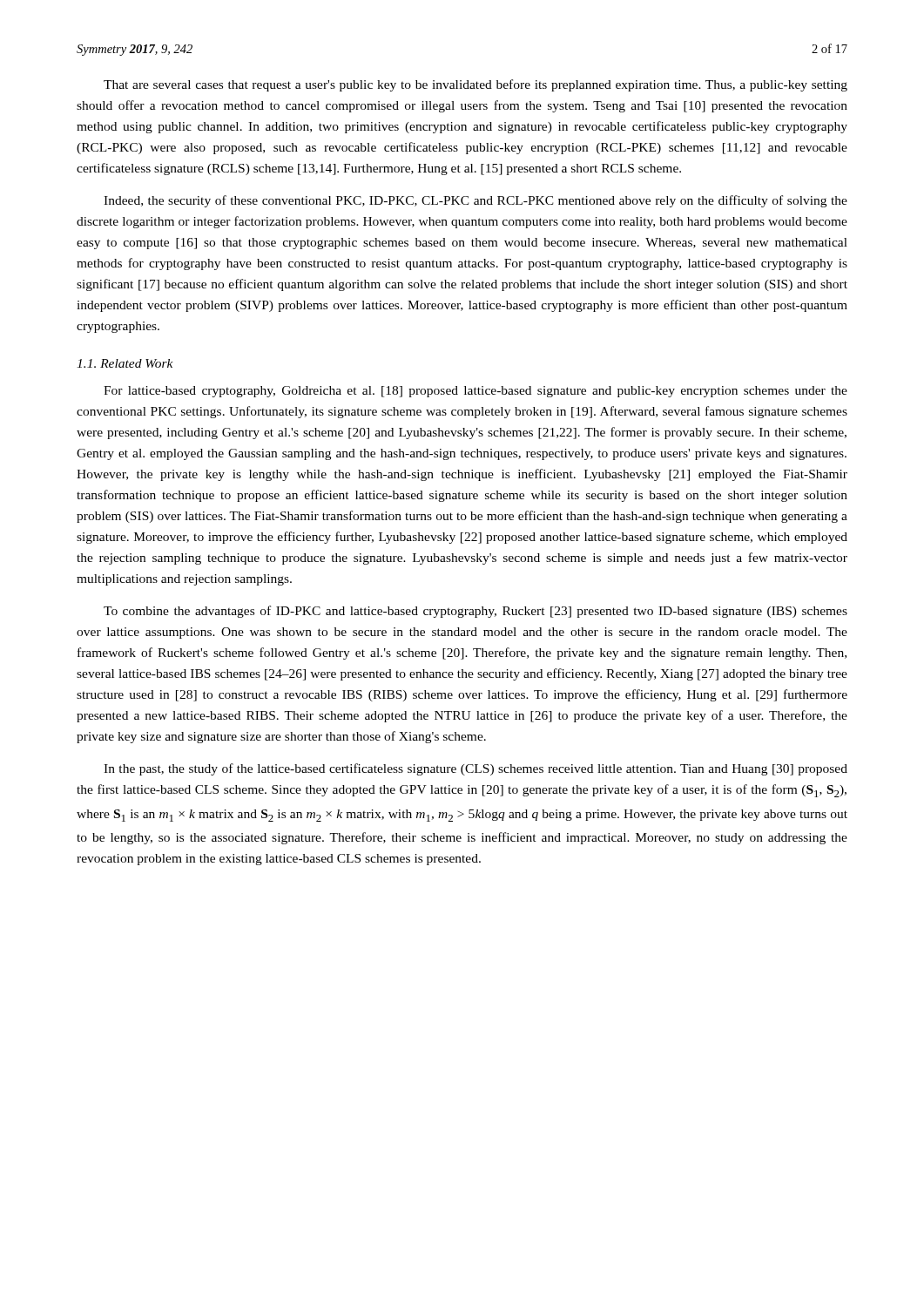Locate the passage starting "Indeed, the security of these conventional PKC,"
This screenshot has height=1307, width=924.
pos(462,263)
